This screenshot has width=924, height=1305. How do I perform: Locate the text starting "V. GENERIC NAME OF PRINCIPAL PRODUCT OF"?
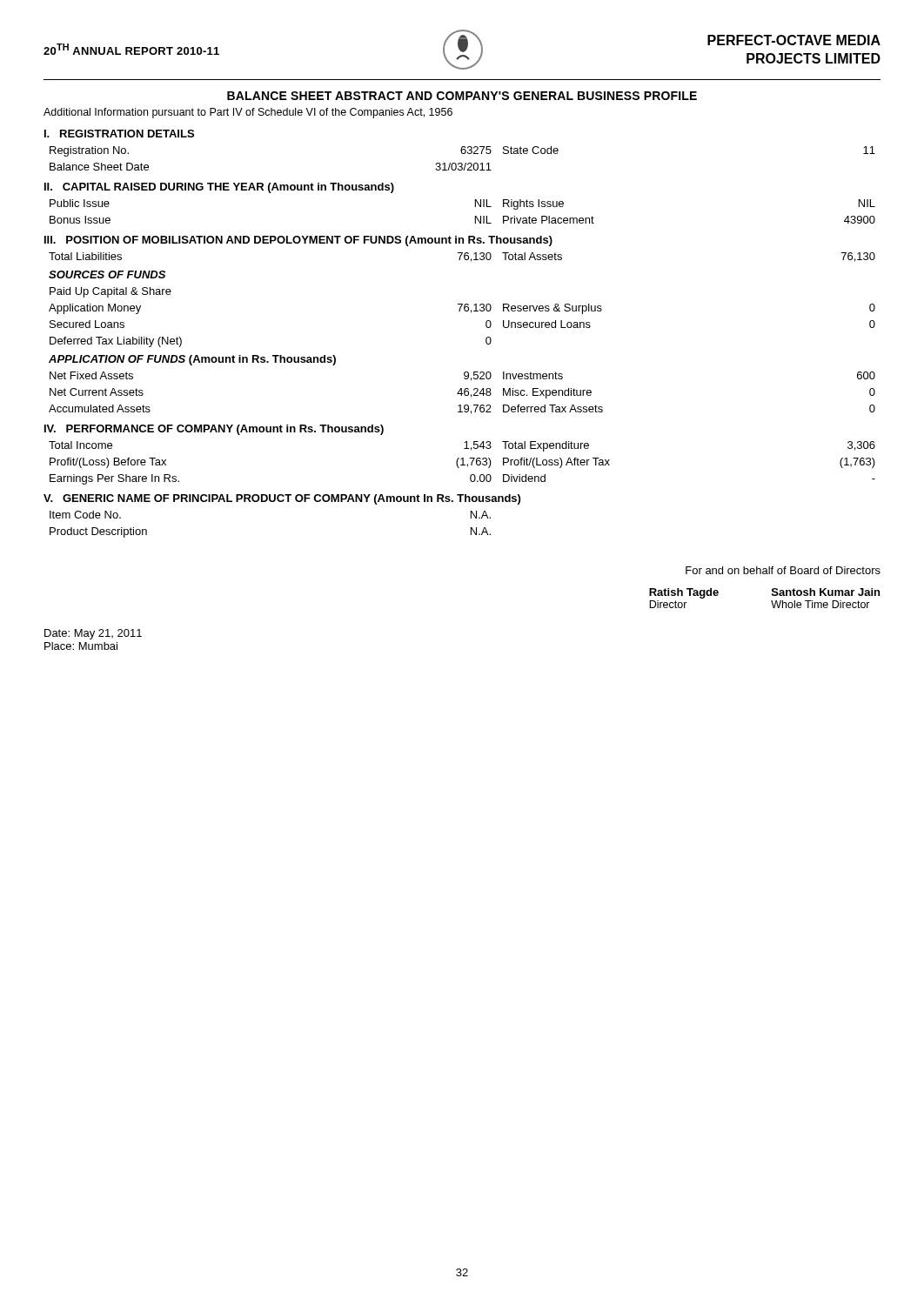282,498
